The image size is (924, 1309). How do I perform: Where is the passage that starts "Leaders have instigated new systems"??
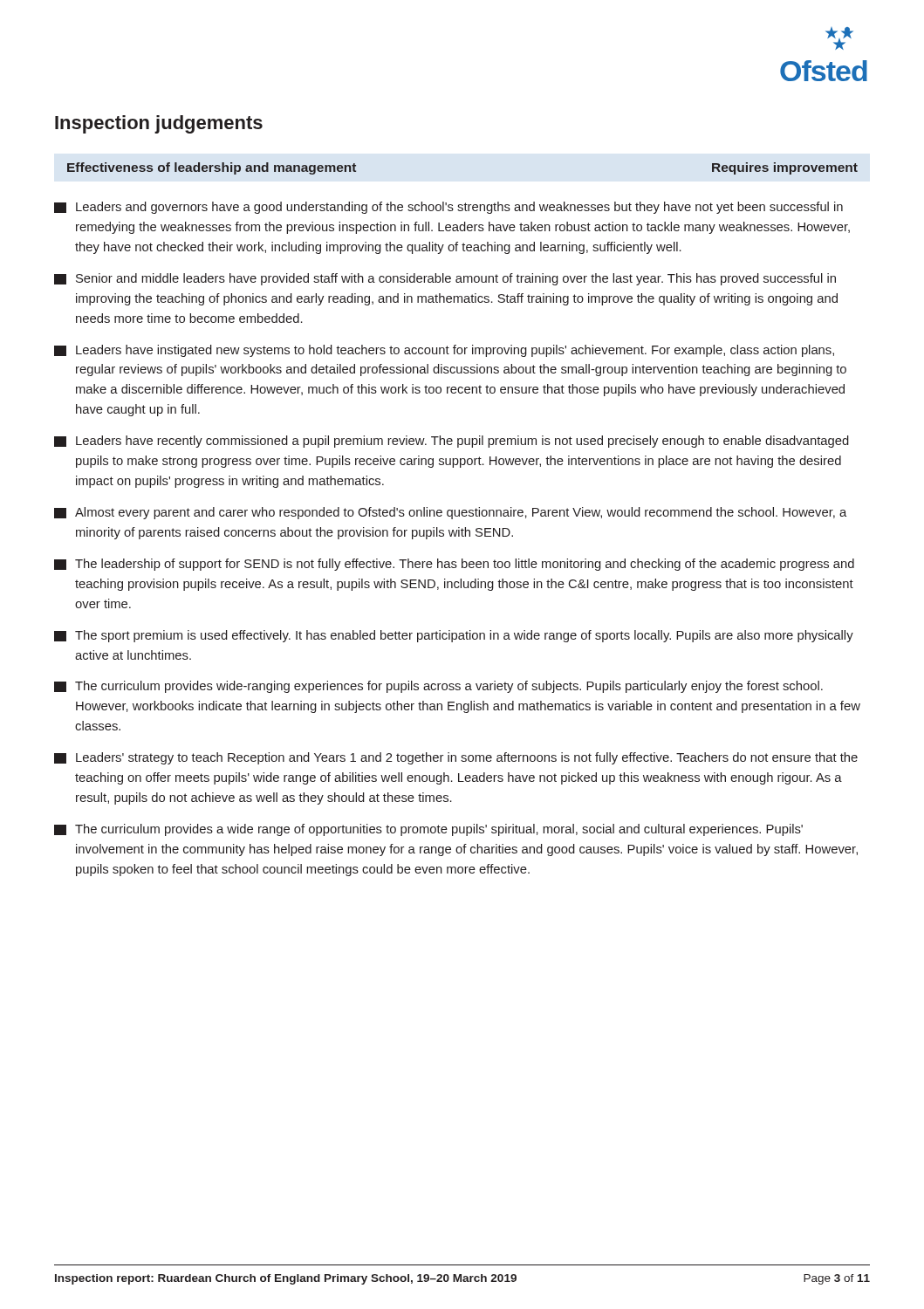tap(462, 380)
